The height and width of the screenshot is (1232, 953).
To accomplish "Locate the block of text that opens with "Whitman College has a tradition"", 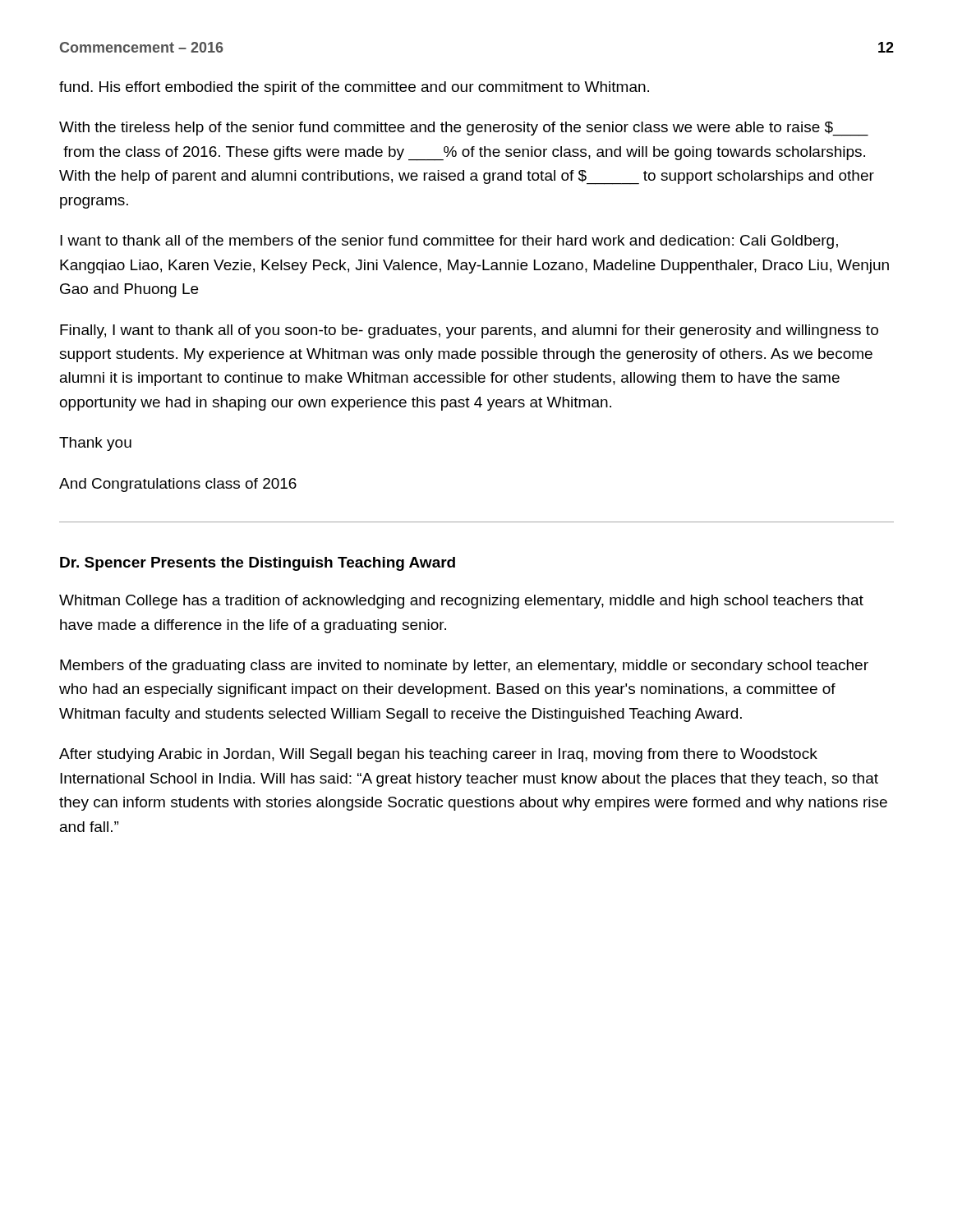I will click(x=461, y=612).
